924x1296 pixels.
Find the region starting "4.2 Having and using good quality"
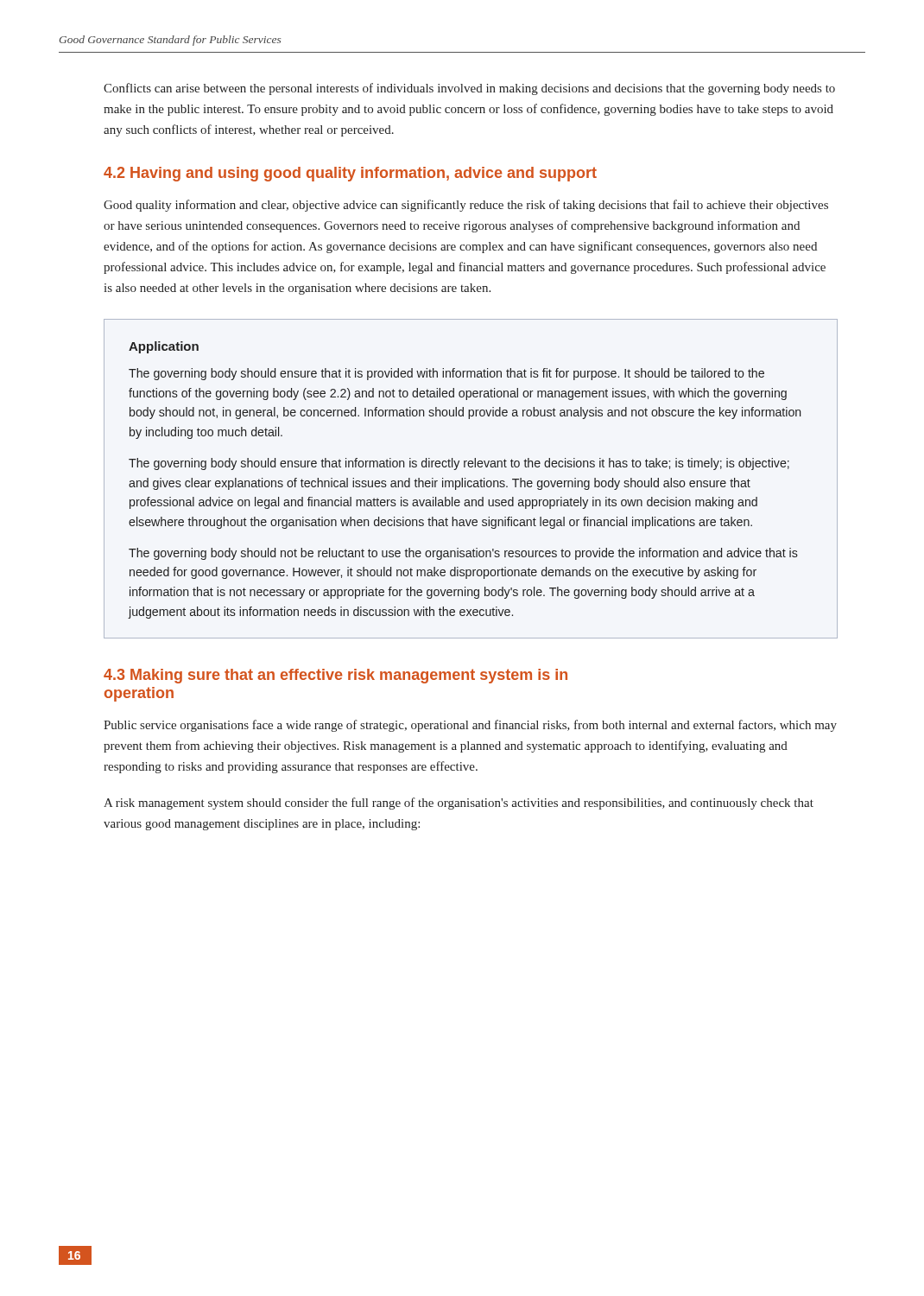[x=350, y=173]
